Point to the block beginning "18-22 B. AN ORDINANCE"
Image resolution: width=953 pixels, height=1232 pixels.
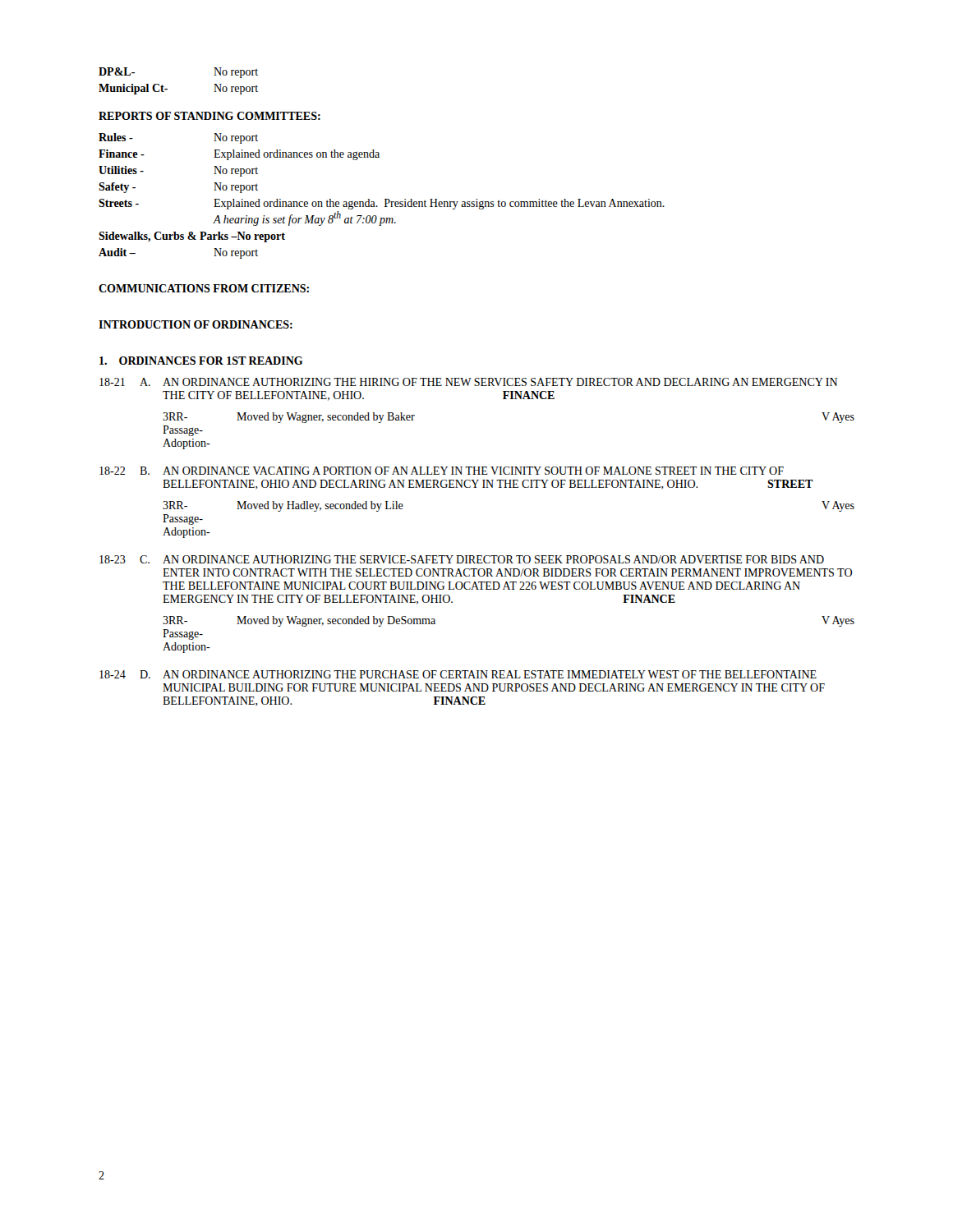[476, 478]
